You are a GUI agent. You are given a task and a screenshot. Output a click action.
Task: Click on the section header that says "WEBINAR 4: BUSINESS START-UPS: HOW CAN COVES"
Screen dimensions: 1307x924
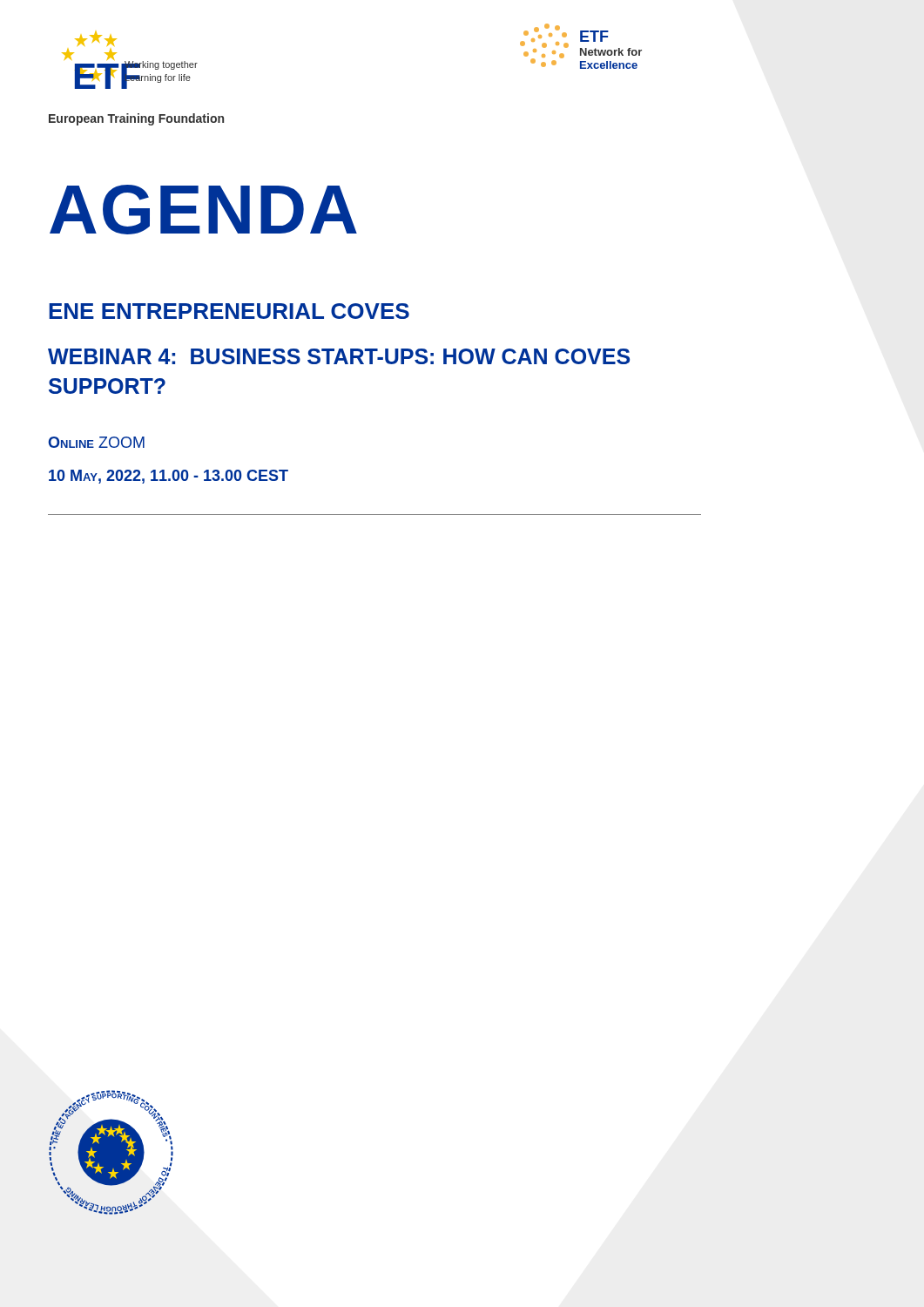[339, 371]
